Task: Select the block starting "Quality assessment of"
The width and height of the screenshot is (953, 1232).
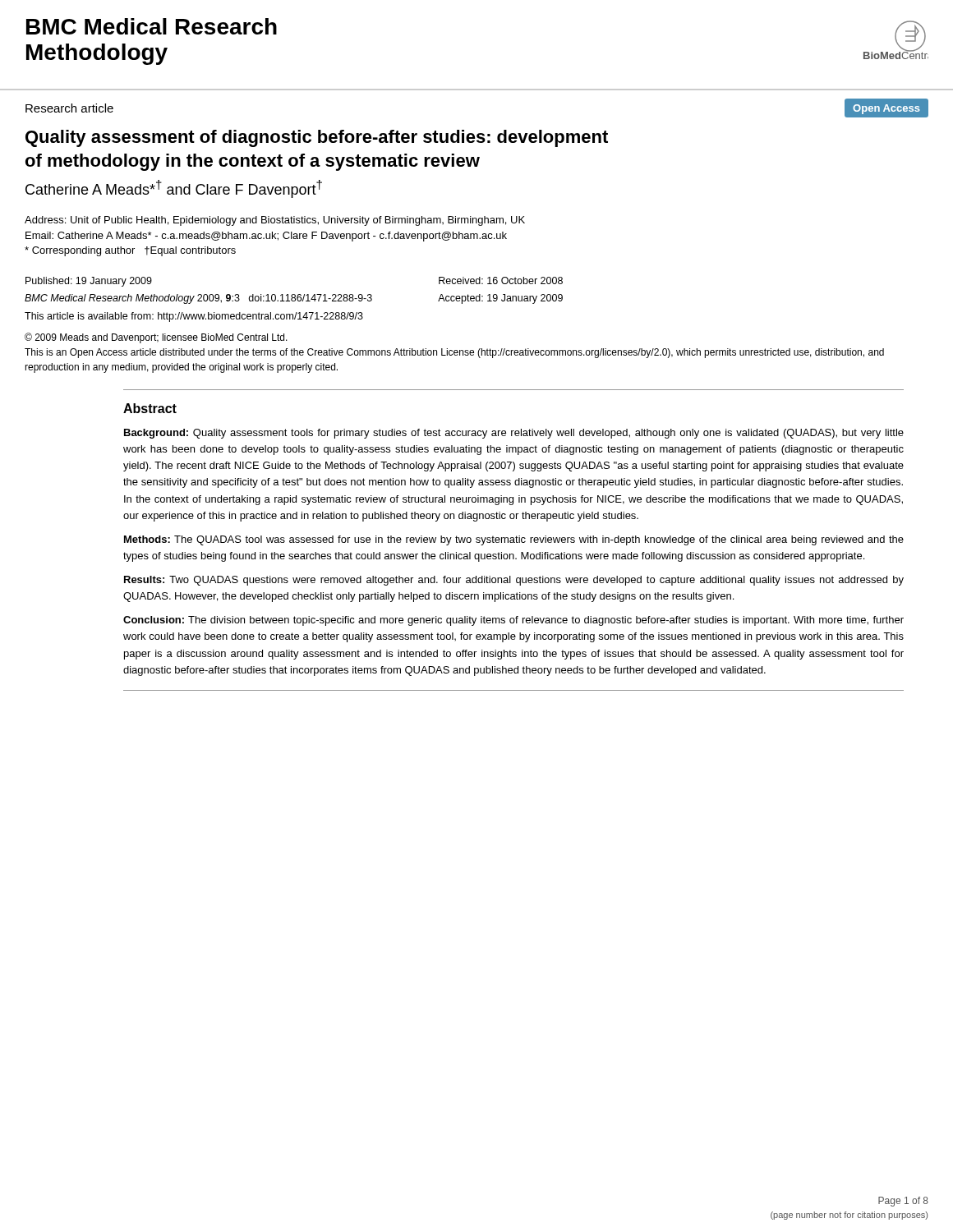Action: tap(316, 149)
